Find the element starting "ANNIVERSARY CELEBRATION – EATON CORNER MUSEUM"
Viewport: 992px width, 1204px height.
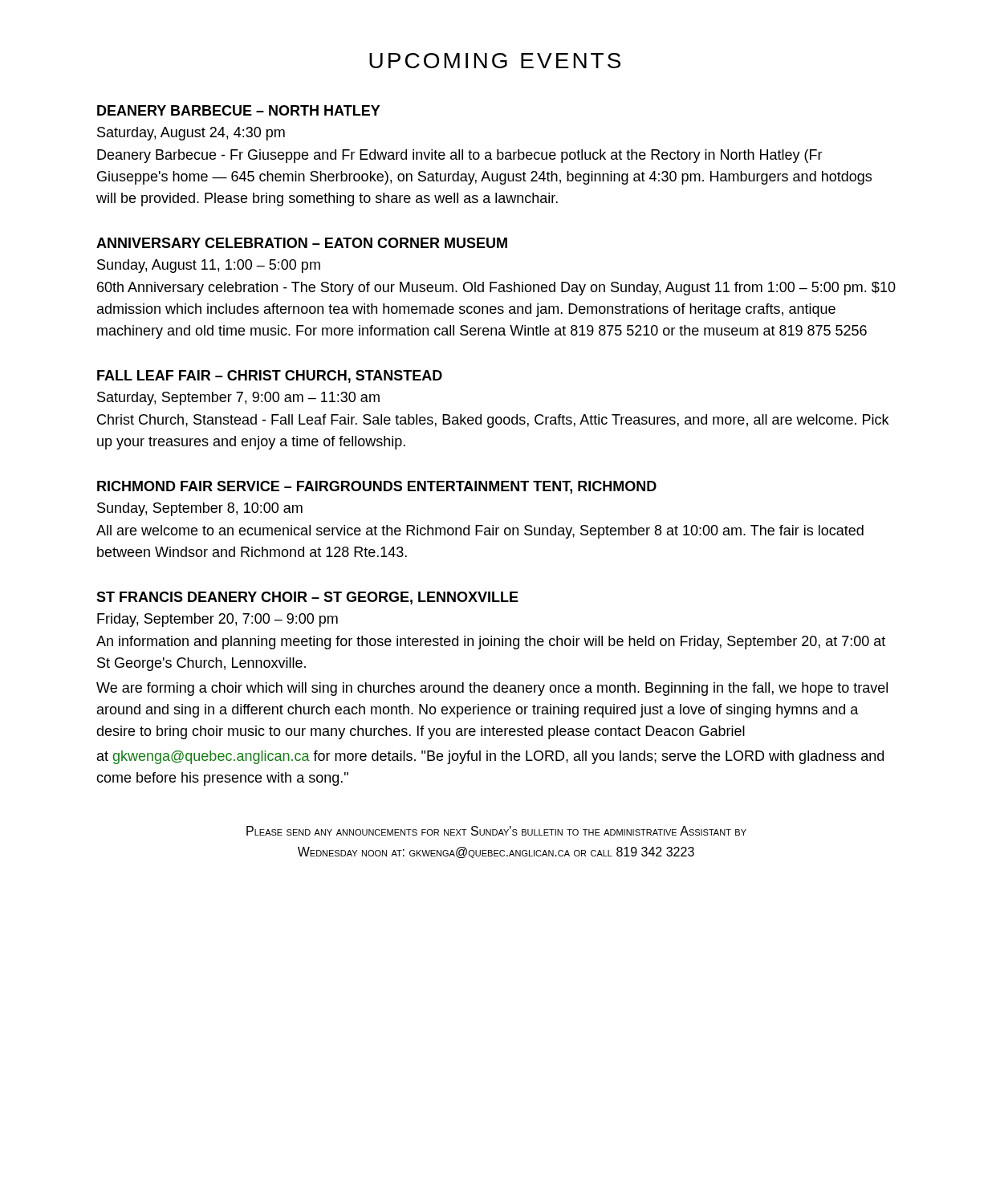[496, 244]
